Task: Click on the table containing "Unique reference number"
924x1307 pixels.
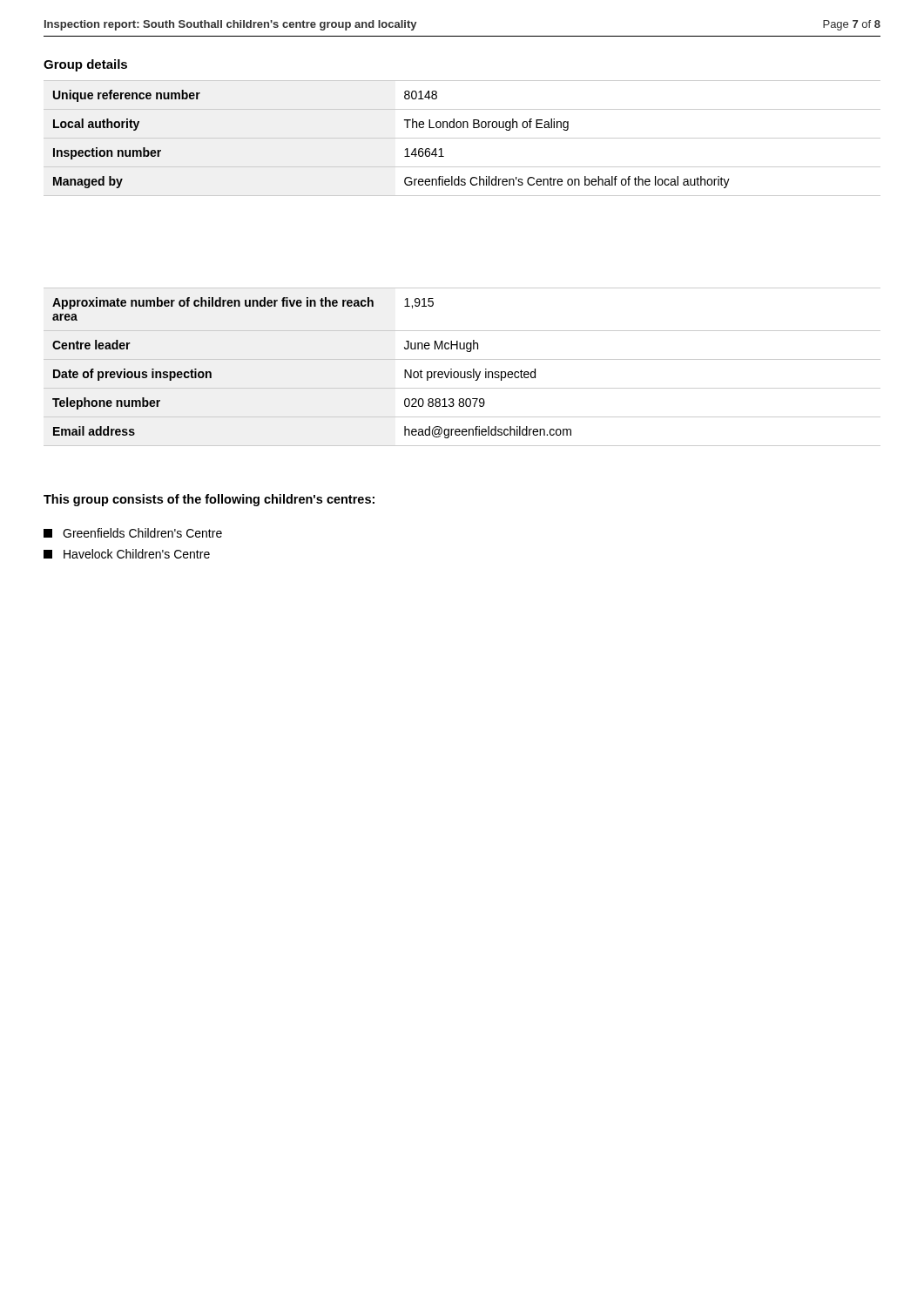Action: click(x=462, y=138)
